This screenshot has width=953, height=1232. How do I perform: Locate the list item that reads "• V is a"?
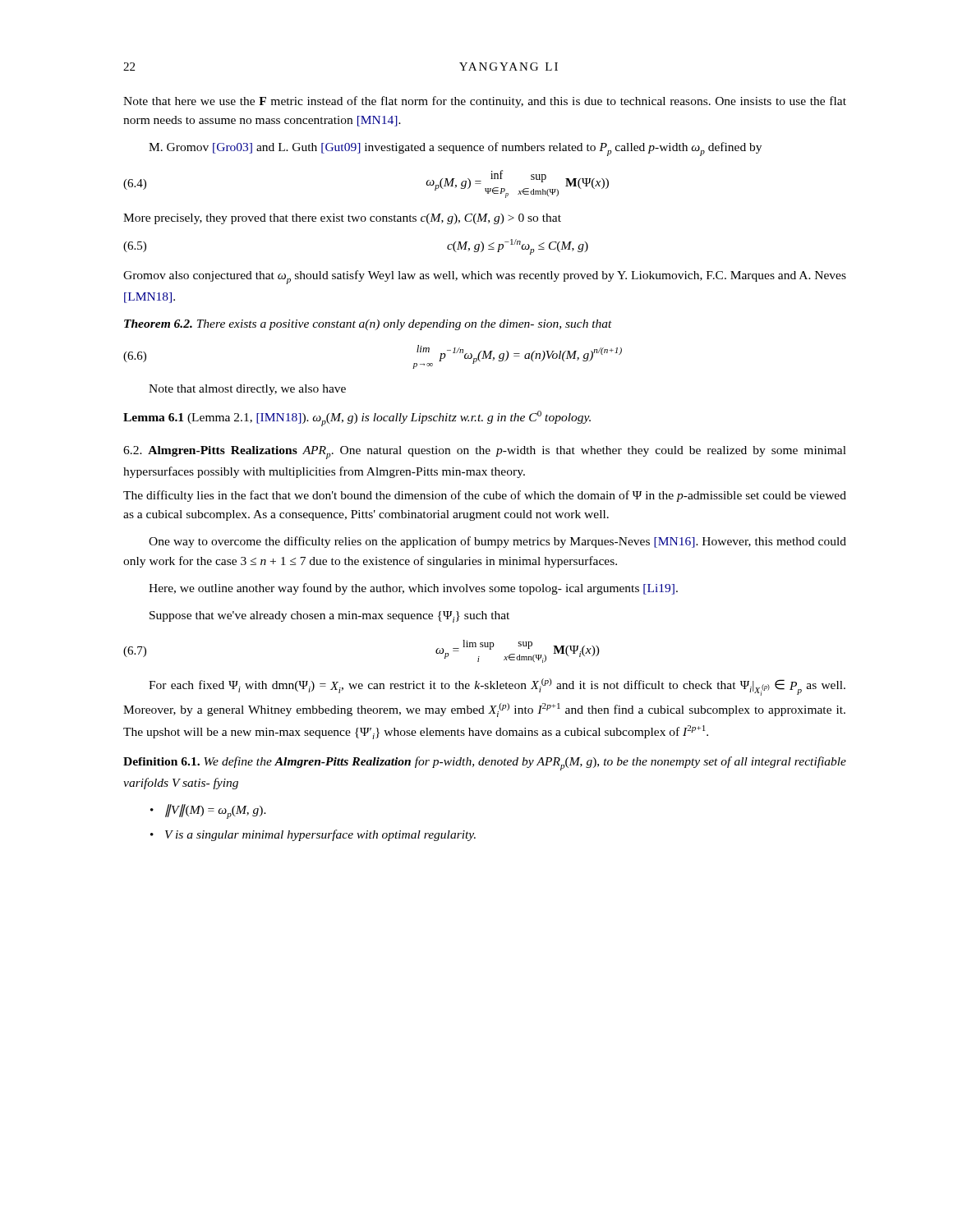[313, 835]
